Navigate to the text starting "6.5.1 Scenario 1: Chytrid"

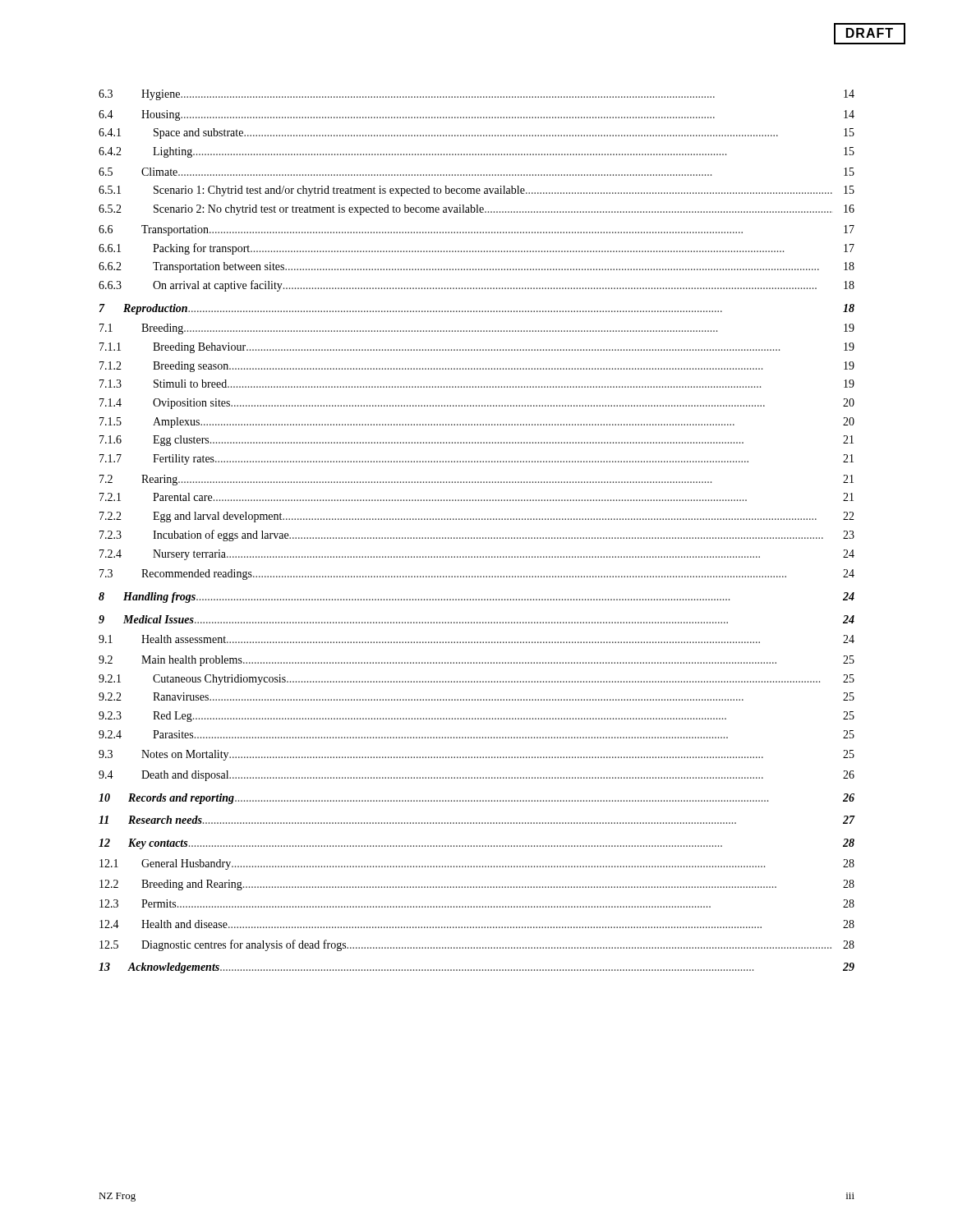point(476,191)
